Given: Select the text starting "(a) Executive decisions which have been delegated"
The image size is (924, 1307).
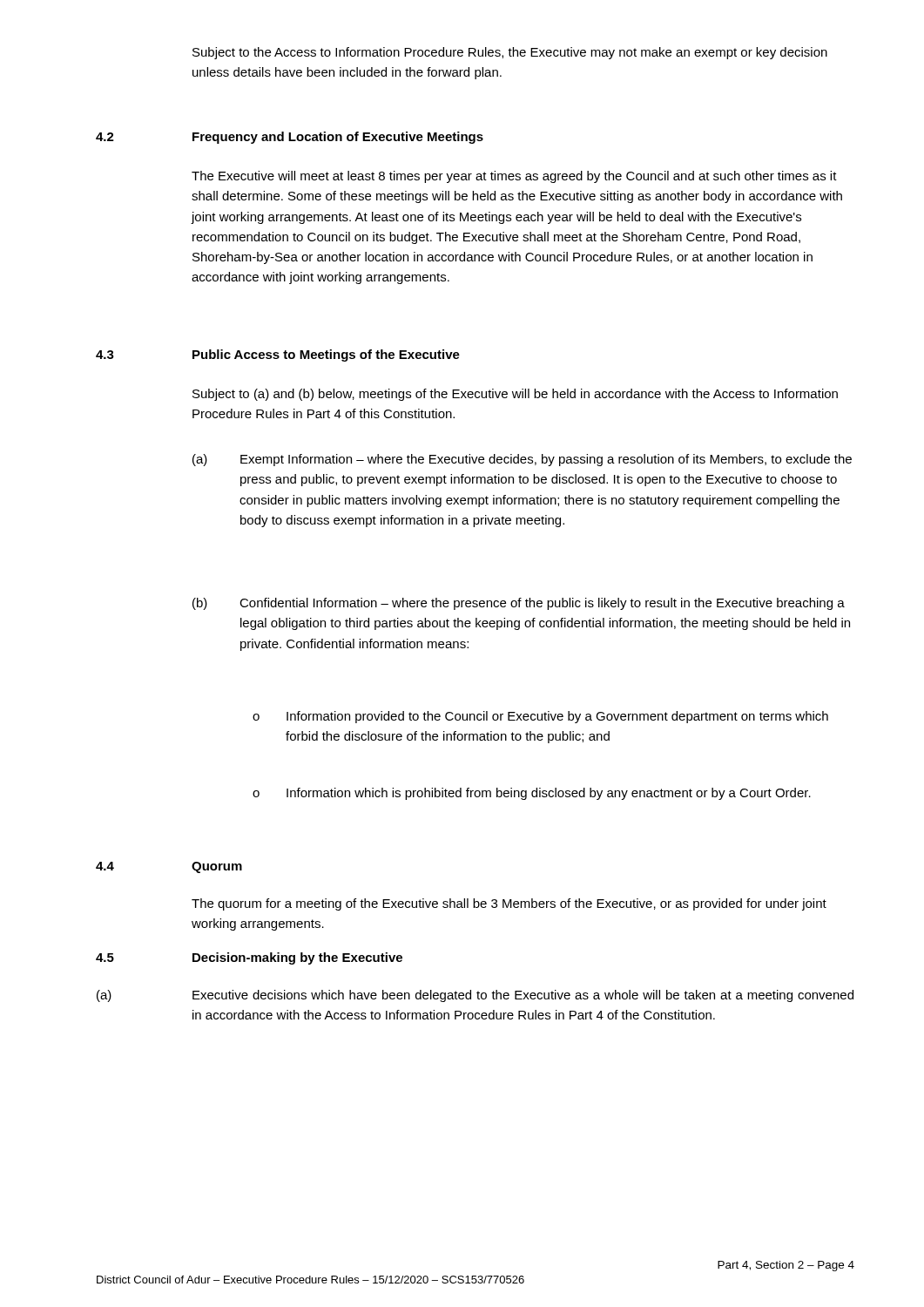Looking at the screenshot, I should tap(475, 1005).
